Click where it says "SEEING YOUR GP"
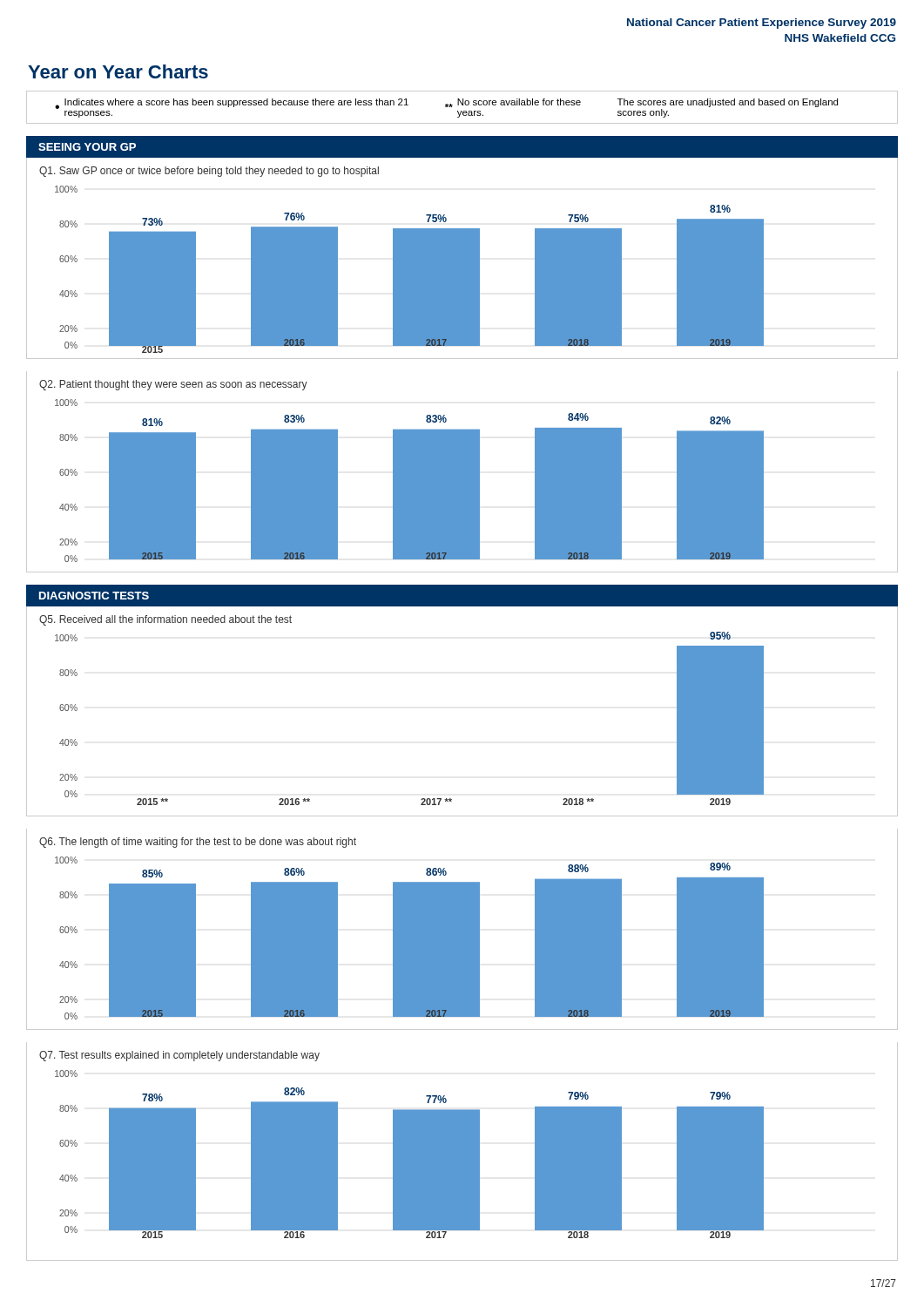This screenshot has height=1307, width=924. click(87, 147)
